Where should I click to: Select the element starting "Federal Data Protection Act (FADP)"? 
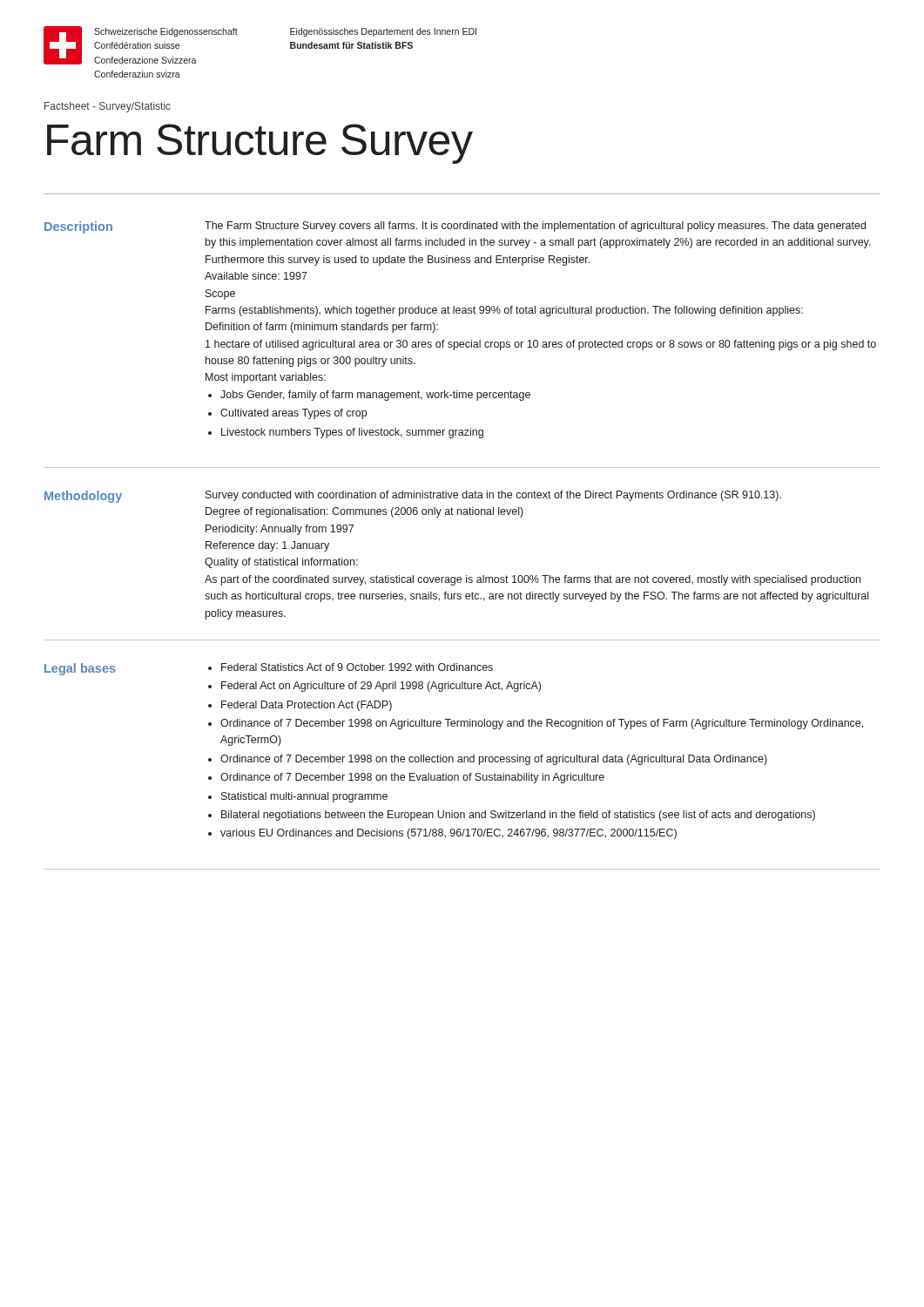pyautogui.click(x=306, y=705)
